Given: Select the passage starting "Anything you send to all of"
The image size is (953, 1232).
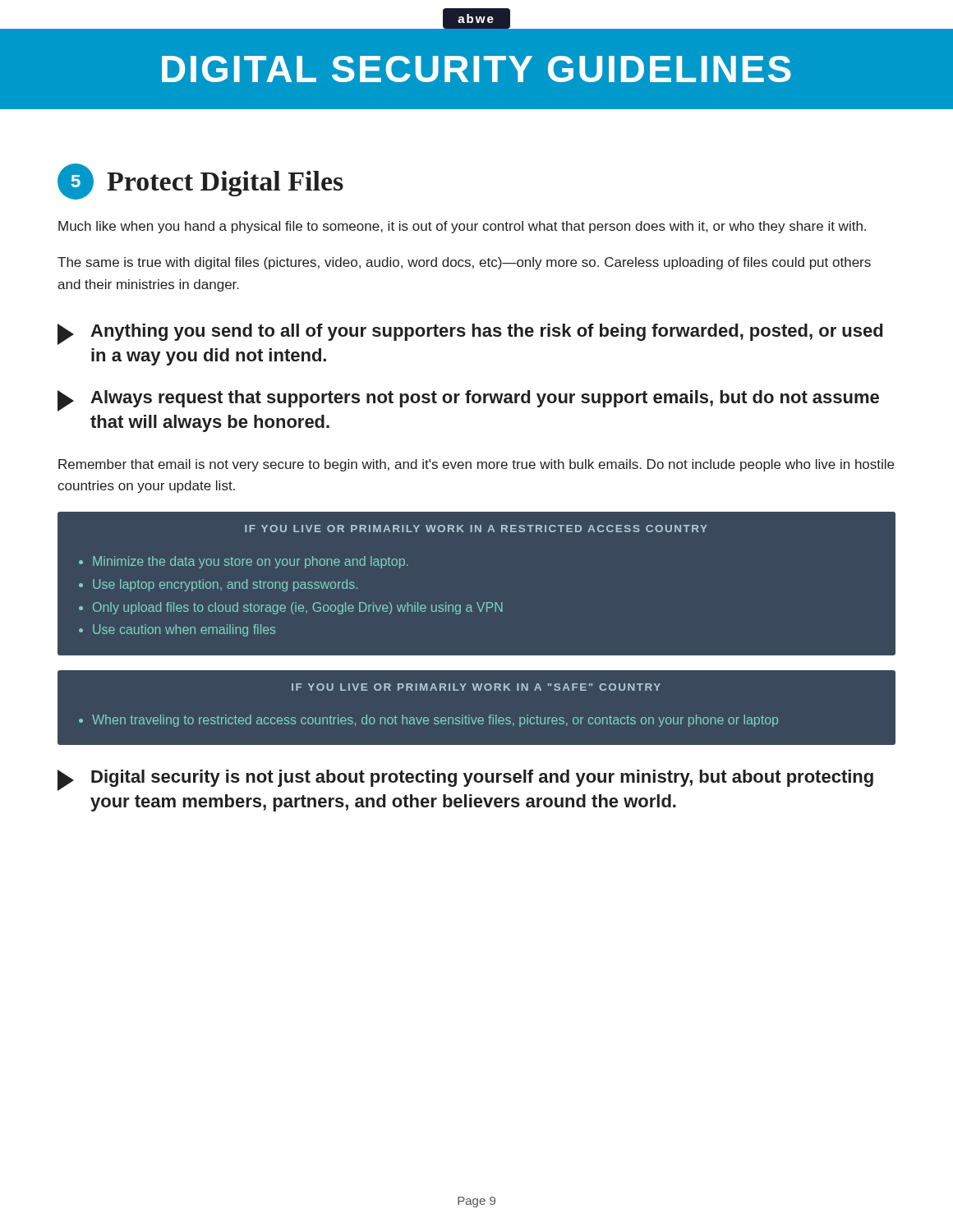Looking at the screenshot, I should pyautogui.click(x=476, y=343).
